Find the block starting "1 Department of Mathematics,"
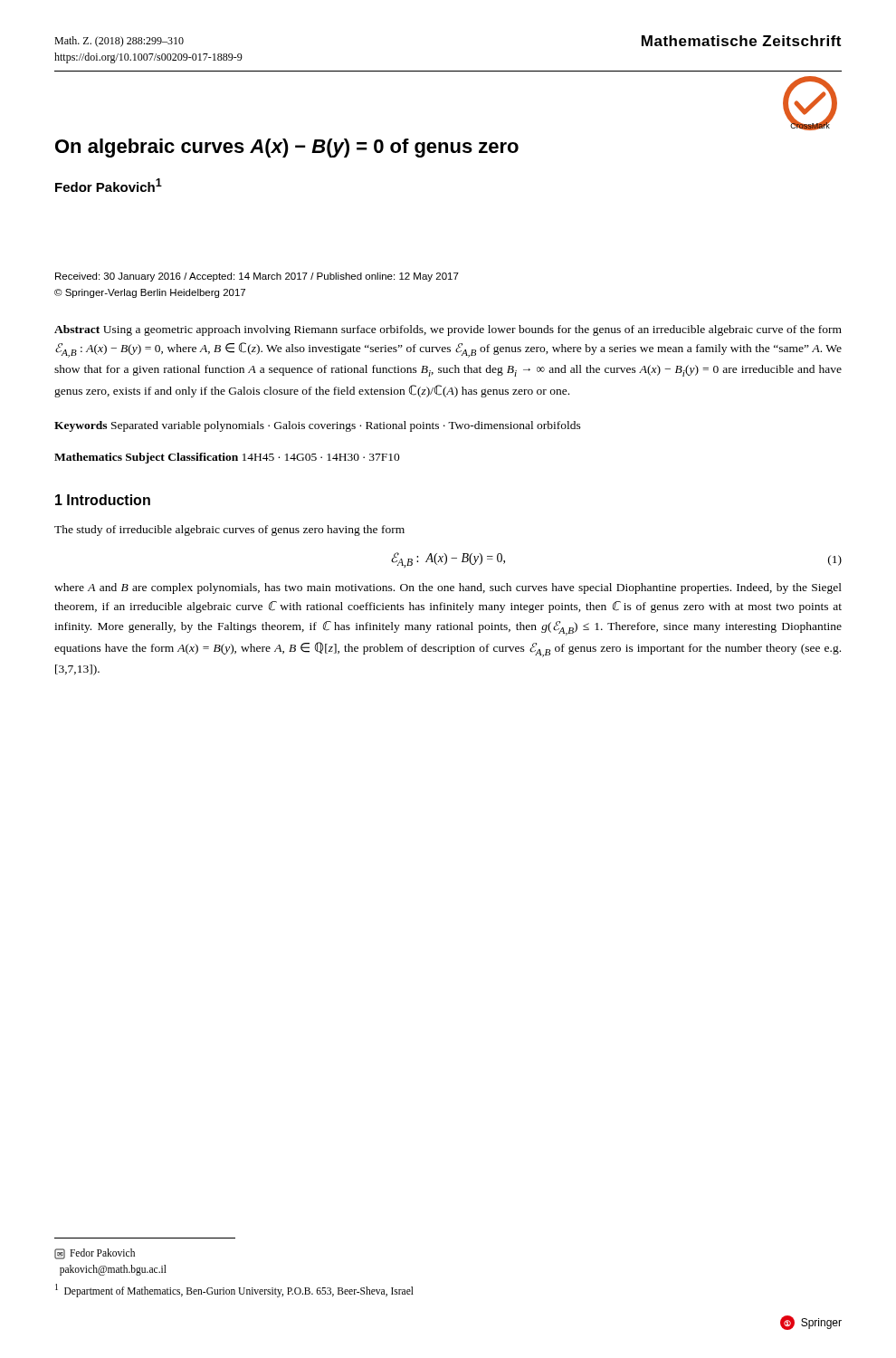The image size is (896, 1358). (234, 1289)
